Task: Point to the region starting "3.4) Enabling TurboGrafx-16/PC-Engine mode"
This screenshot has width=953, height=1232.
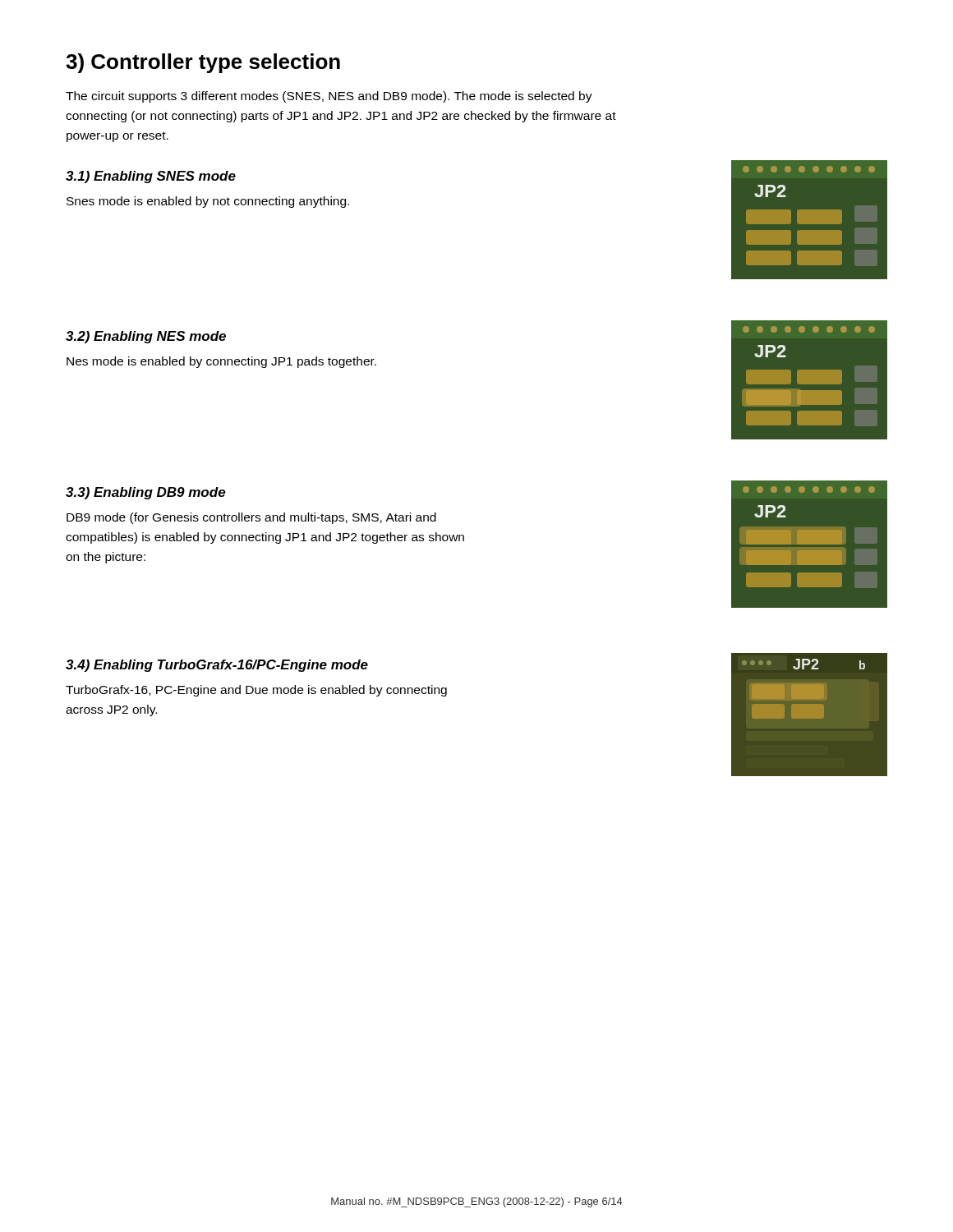Action: coord(217,665)
